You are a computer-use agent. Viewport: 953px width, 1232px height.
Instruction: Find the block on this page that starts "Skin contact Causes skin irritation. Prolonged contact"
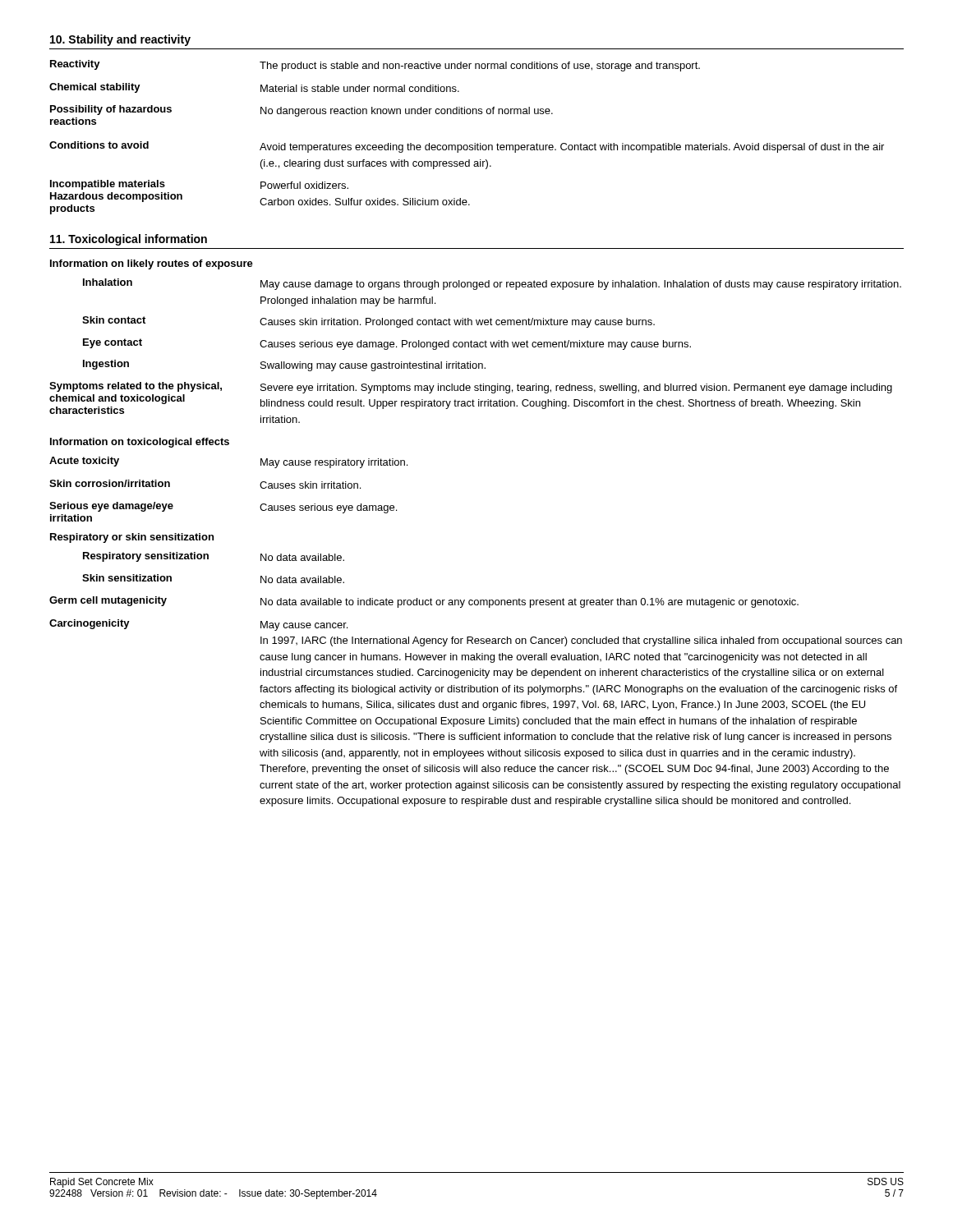pyautogui.click(x=493, y=322)
